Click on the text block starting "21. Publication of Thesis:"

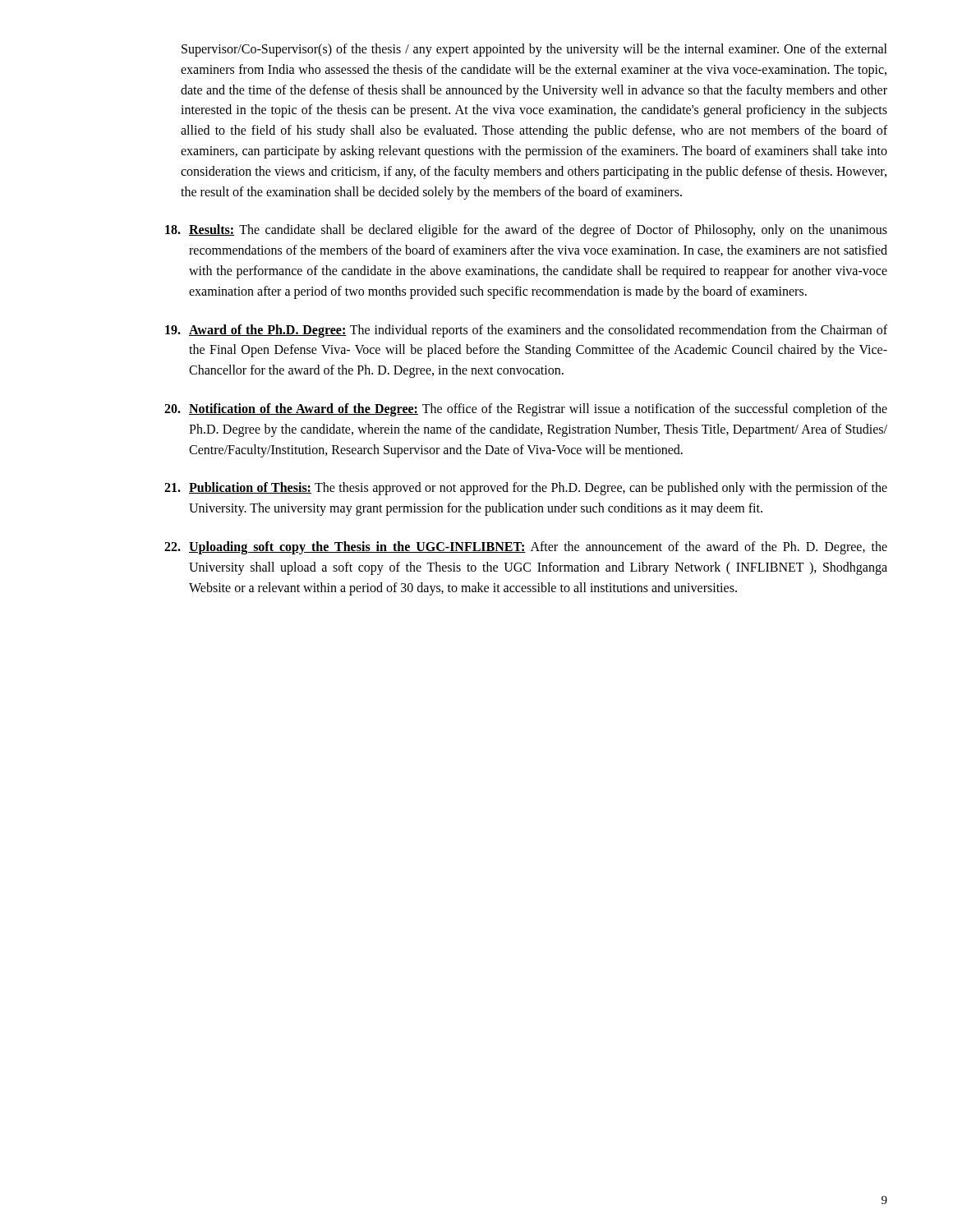pyautogui.click(x=485, y=499)
